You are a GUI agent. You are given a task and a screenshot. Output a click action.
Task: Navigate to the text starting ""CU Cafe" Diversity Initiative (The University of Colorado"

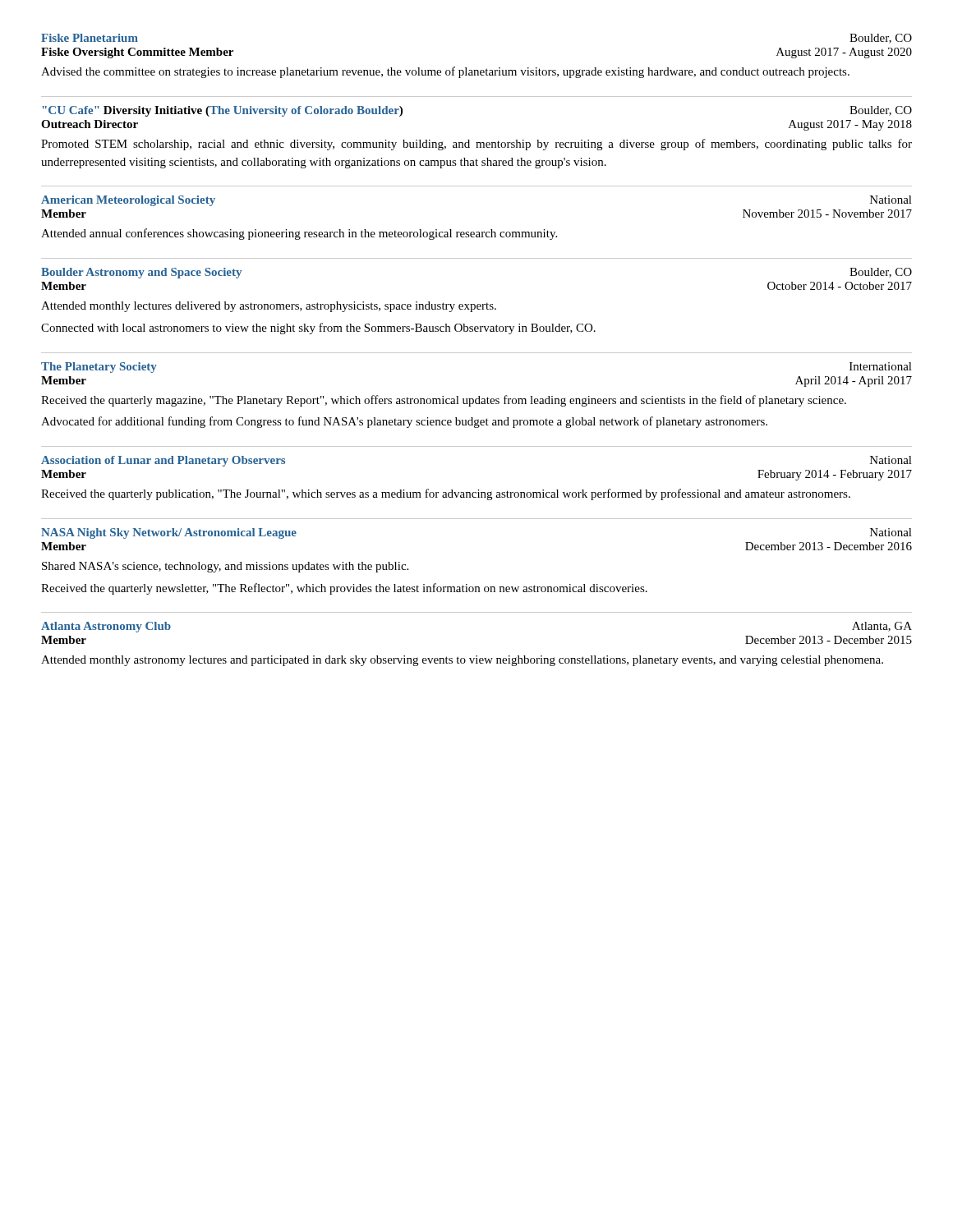[222, 110]
